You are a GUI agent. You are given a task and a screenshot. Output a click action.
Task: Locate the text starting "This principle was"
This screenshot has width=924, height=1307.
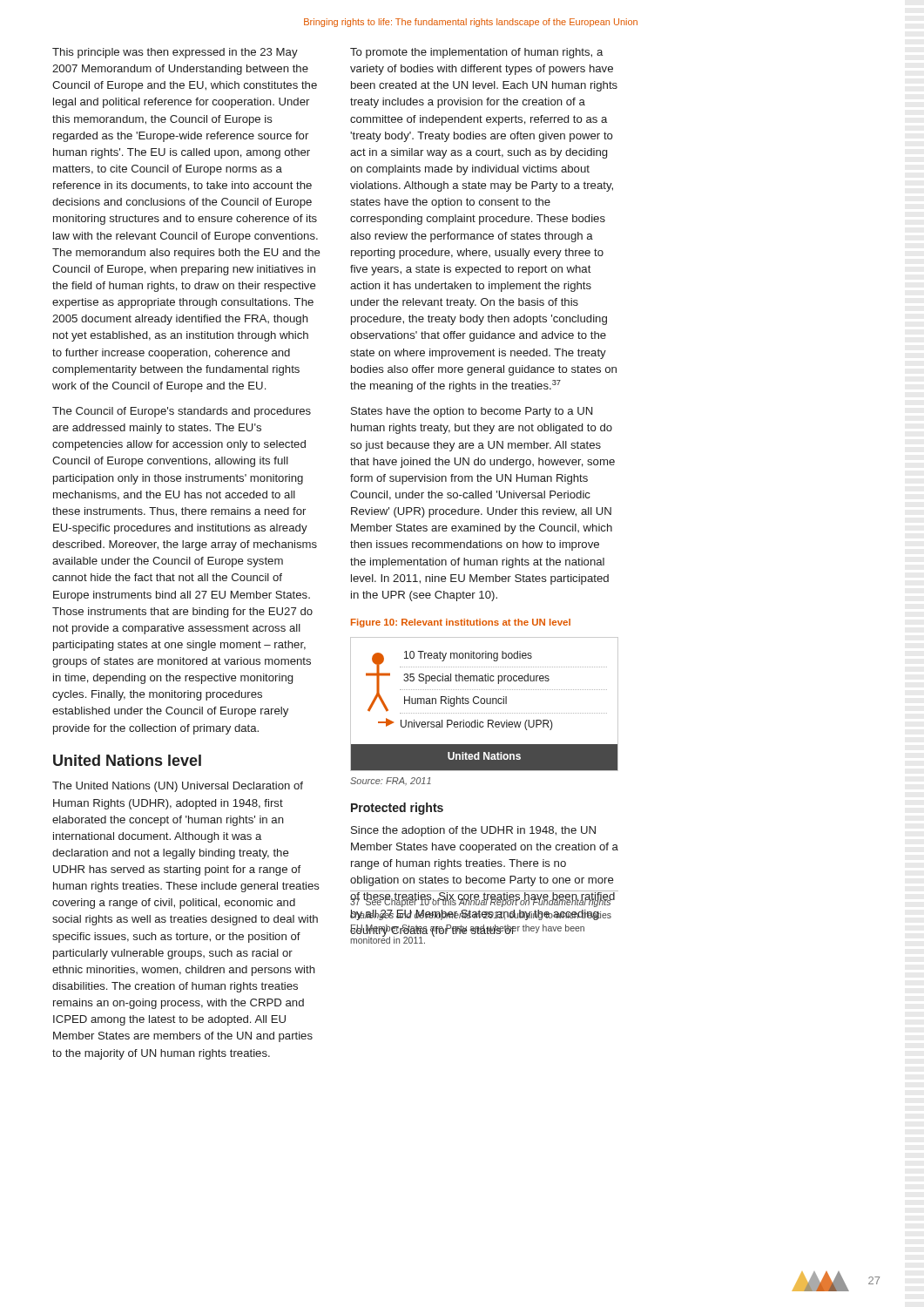click(x=186, y=219)
